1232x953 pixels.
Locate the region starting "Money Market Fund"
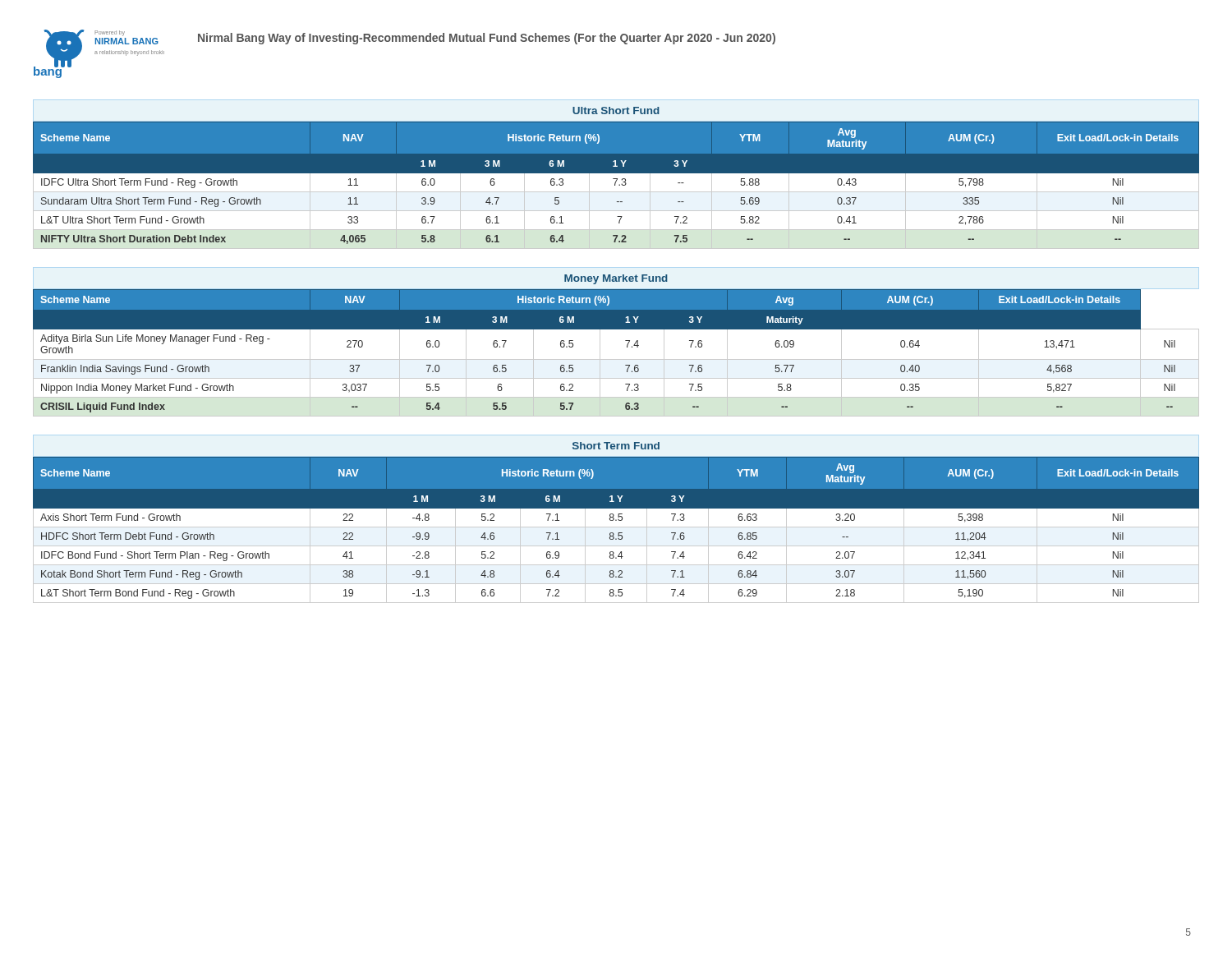(x=616, y=278)
